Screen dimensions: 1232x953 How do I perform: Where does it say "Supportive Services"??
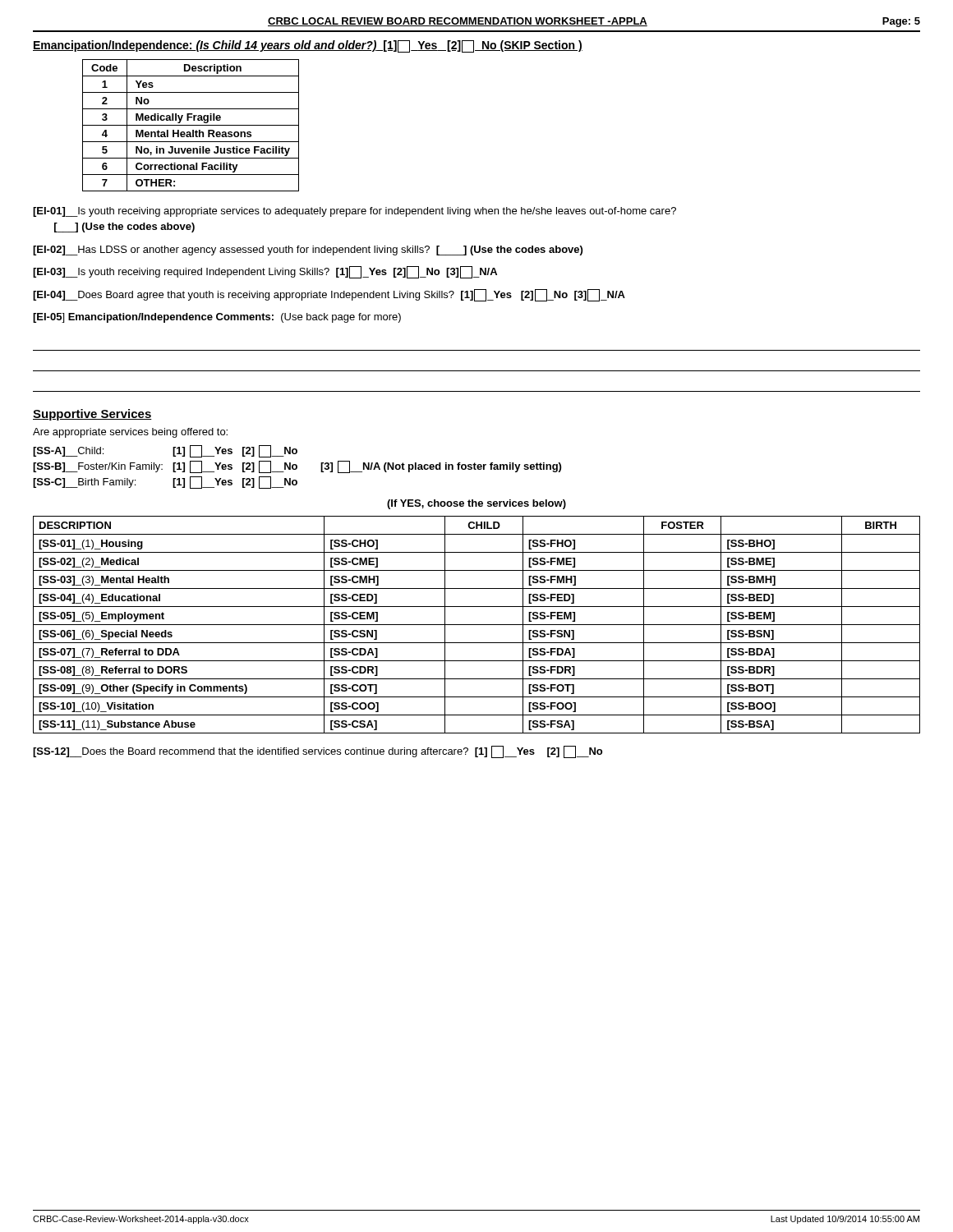point(92,413)
